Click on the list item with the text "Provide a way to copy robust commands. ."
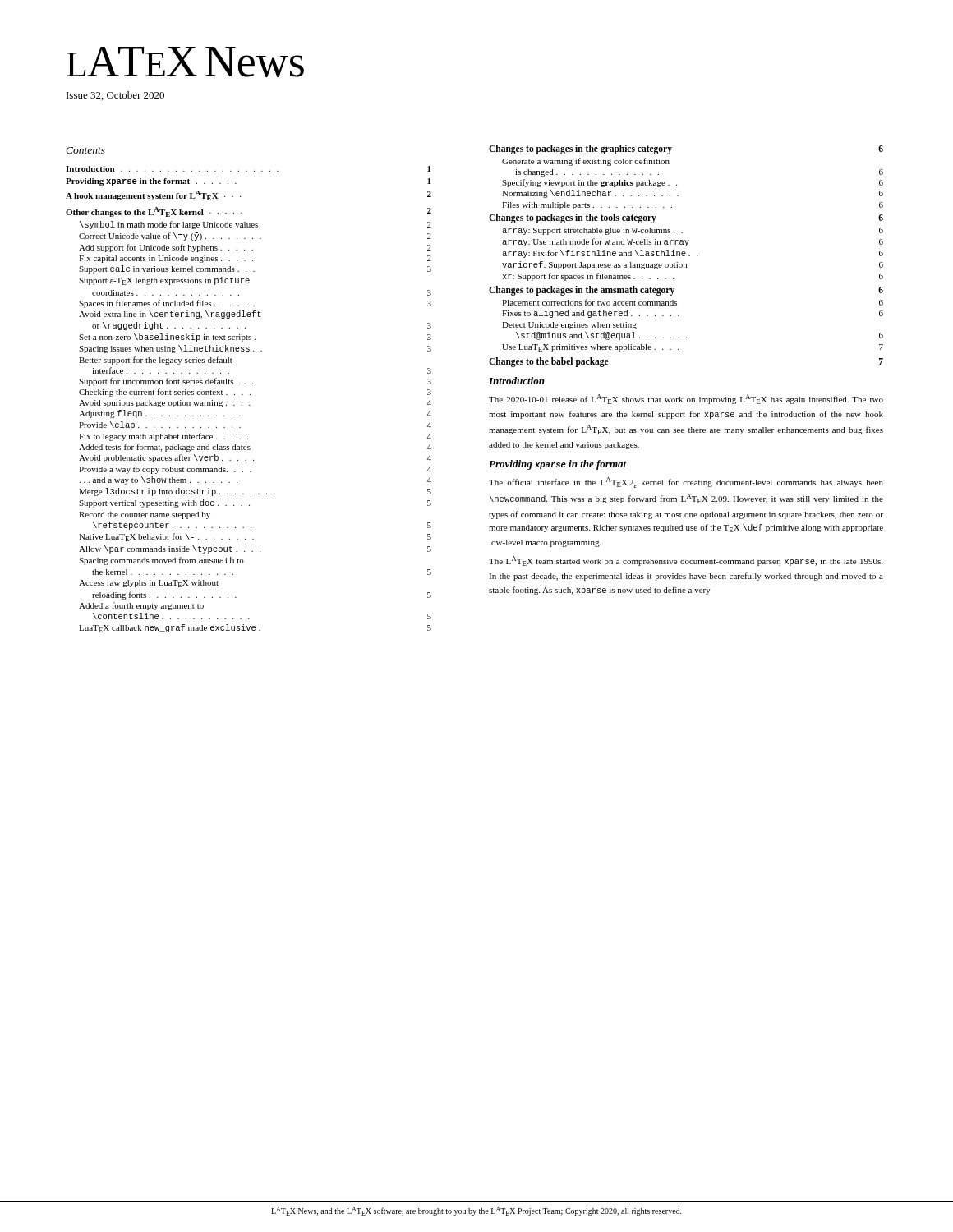The image size is (953, 1232). pos(255,469)
